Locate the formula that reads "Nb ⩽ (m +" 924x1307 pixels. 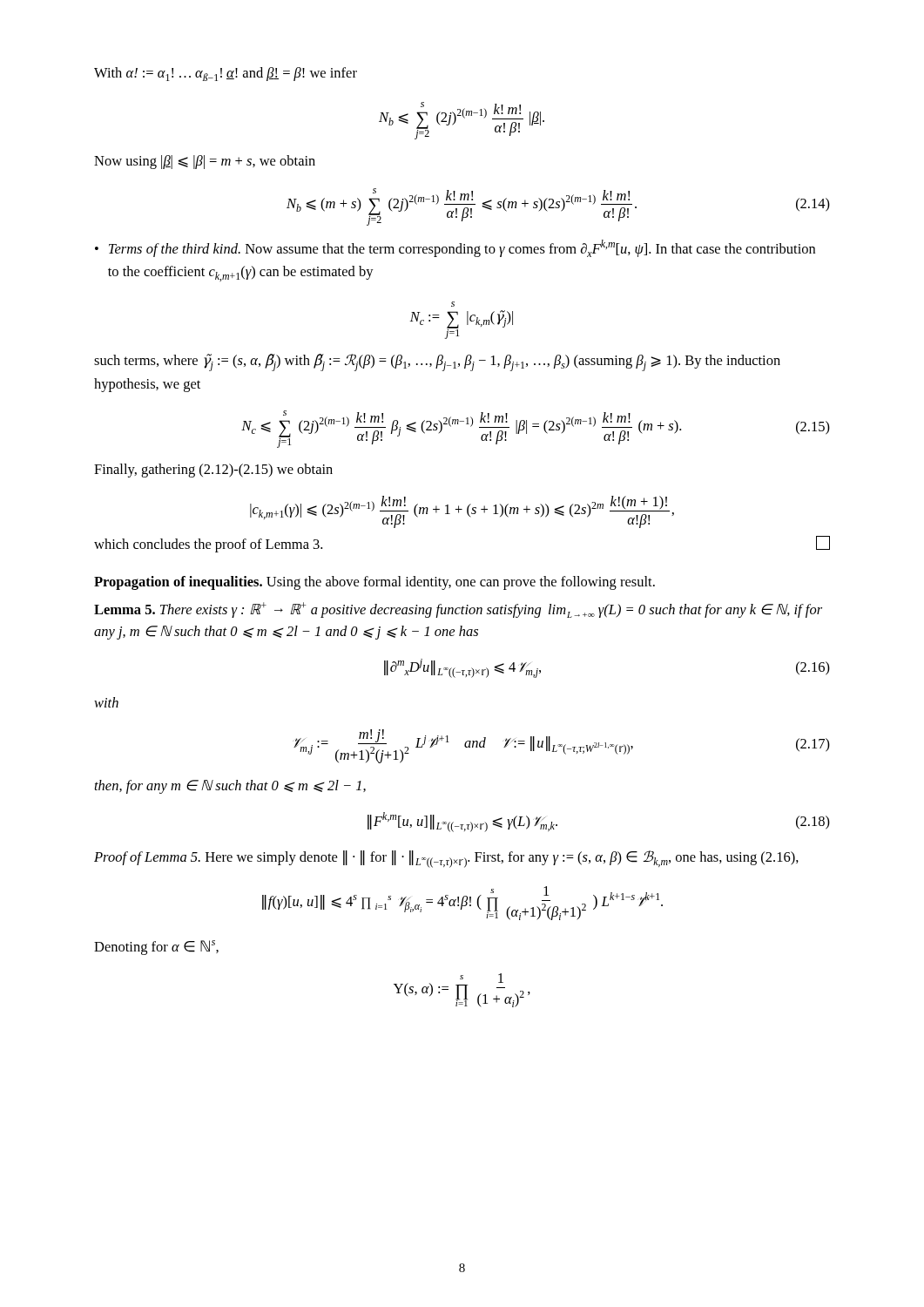point(558,205)
